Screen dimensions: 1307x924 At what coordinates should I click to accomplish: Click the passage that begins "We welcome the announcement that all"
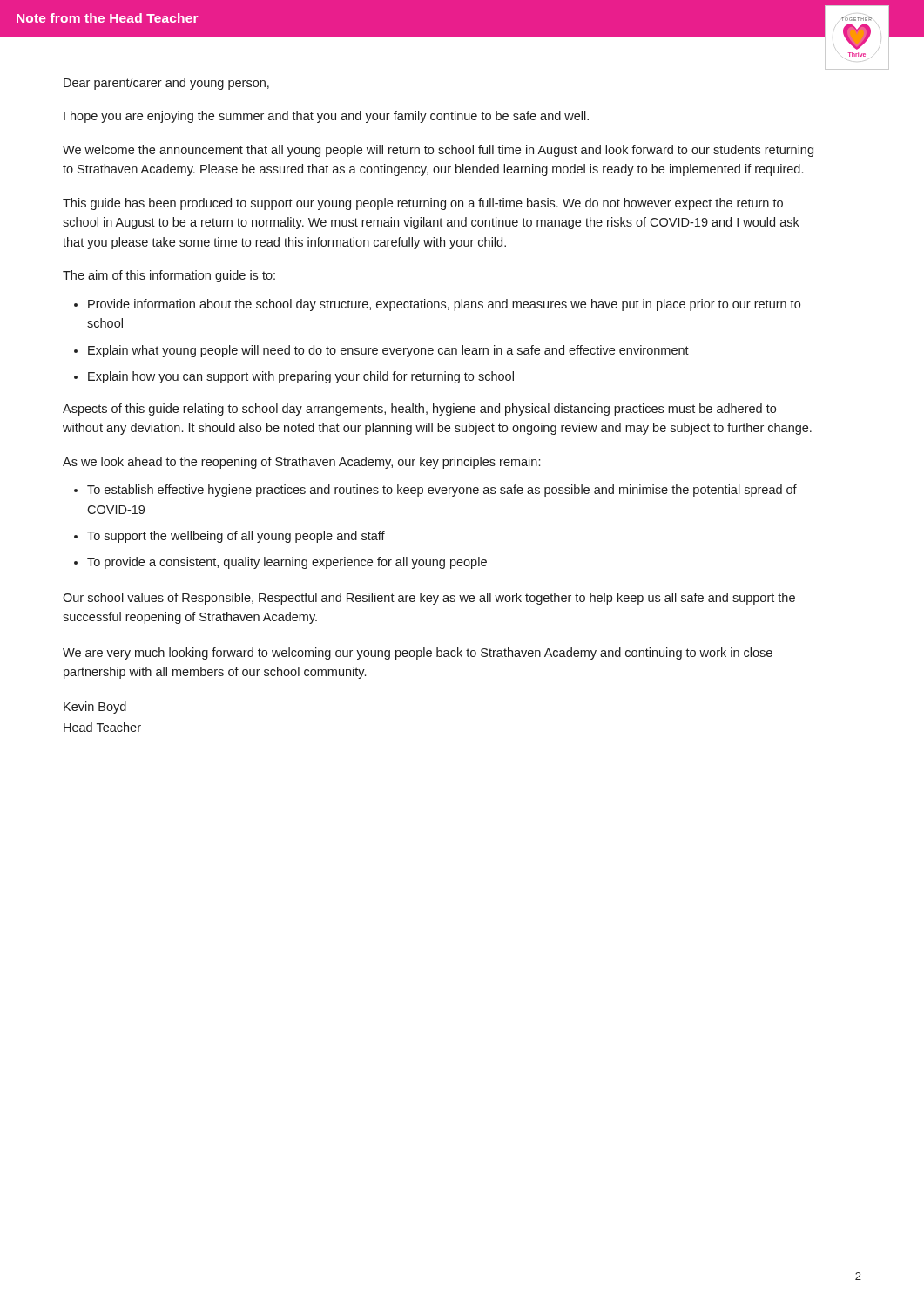click(438, 160)
